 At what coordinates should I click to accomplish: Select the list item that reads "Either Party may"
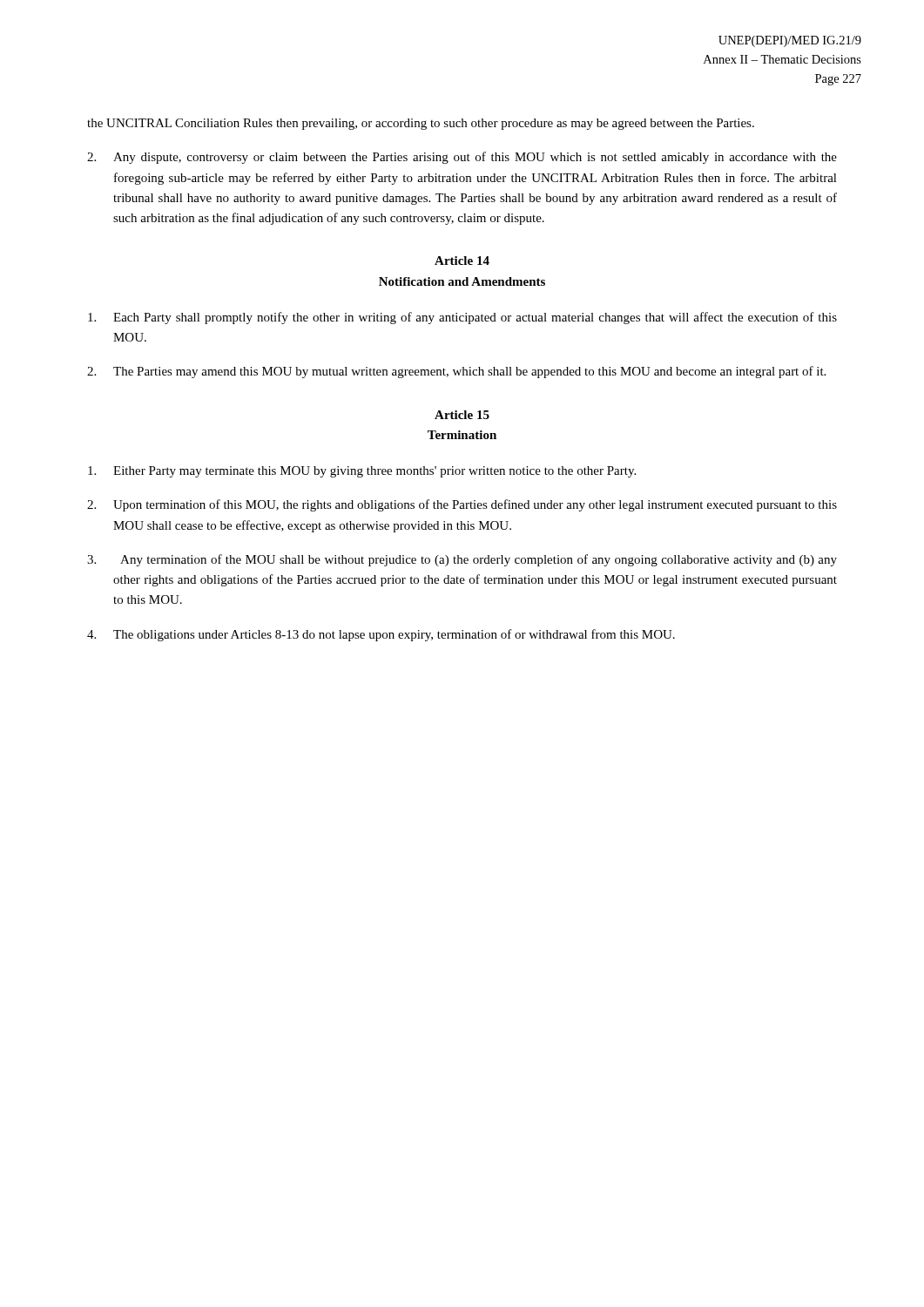(x=462, y=471)
